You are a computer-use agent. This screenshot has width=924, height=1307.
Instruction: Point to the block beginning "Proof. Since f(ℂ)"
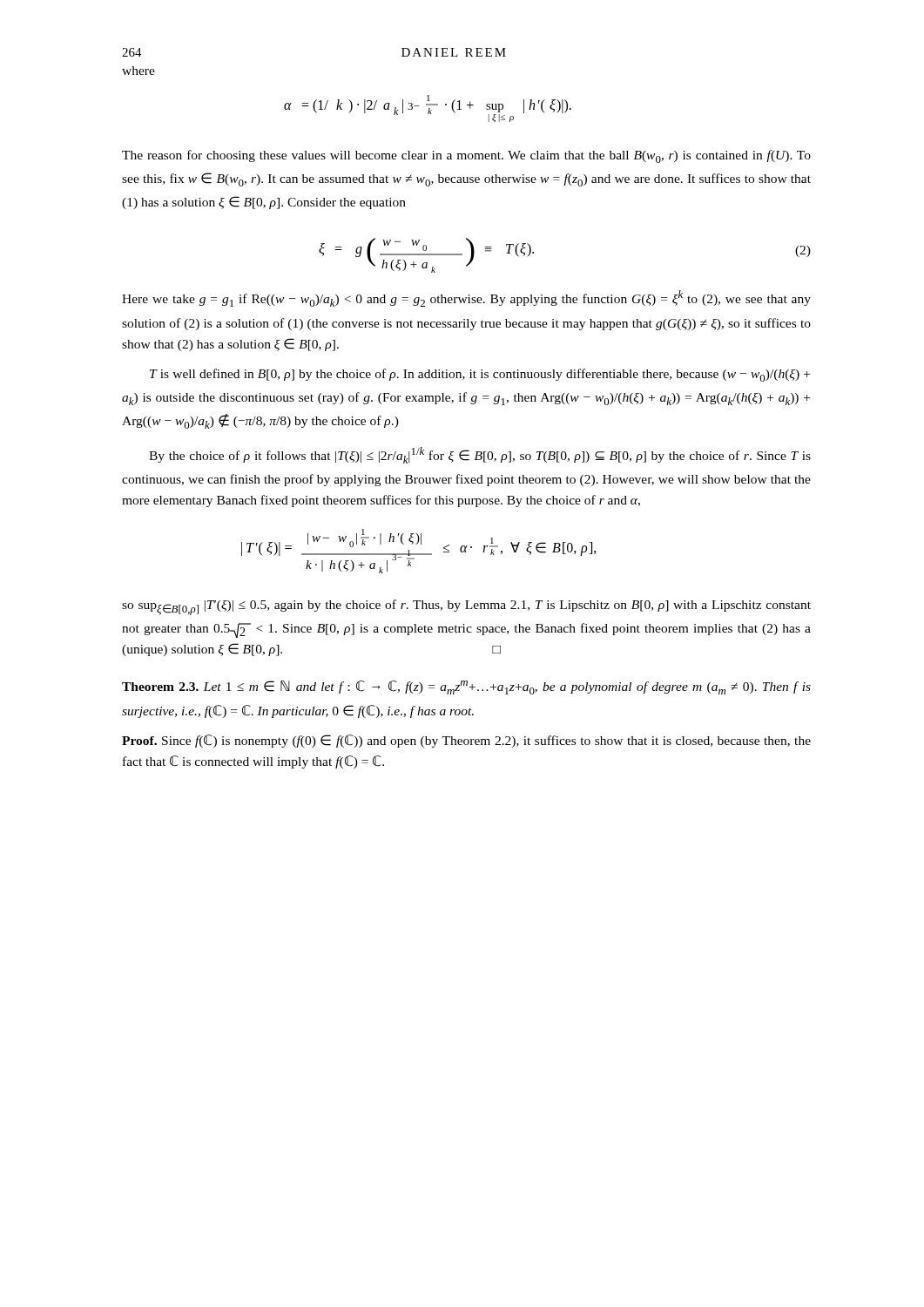coord(466,751)
